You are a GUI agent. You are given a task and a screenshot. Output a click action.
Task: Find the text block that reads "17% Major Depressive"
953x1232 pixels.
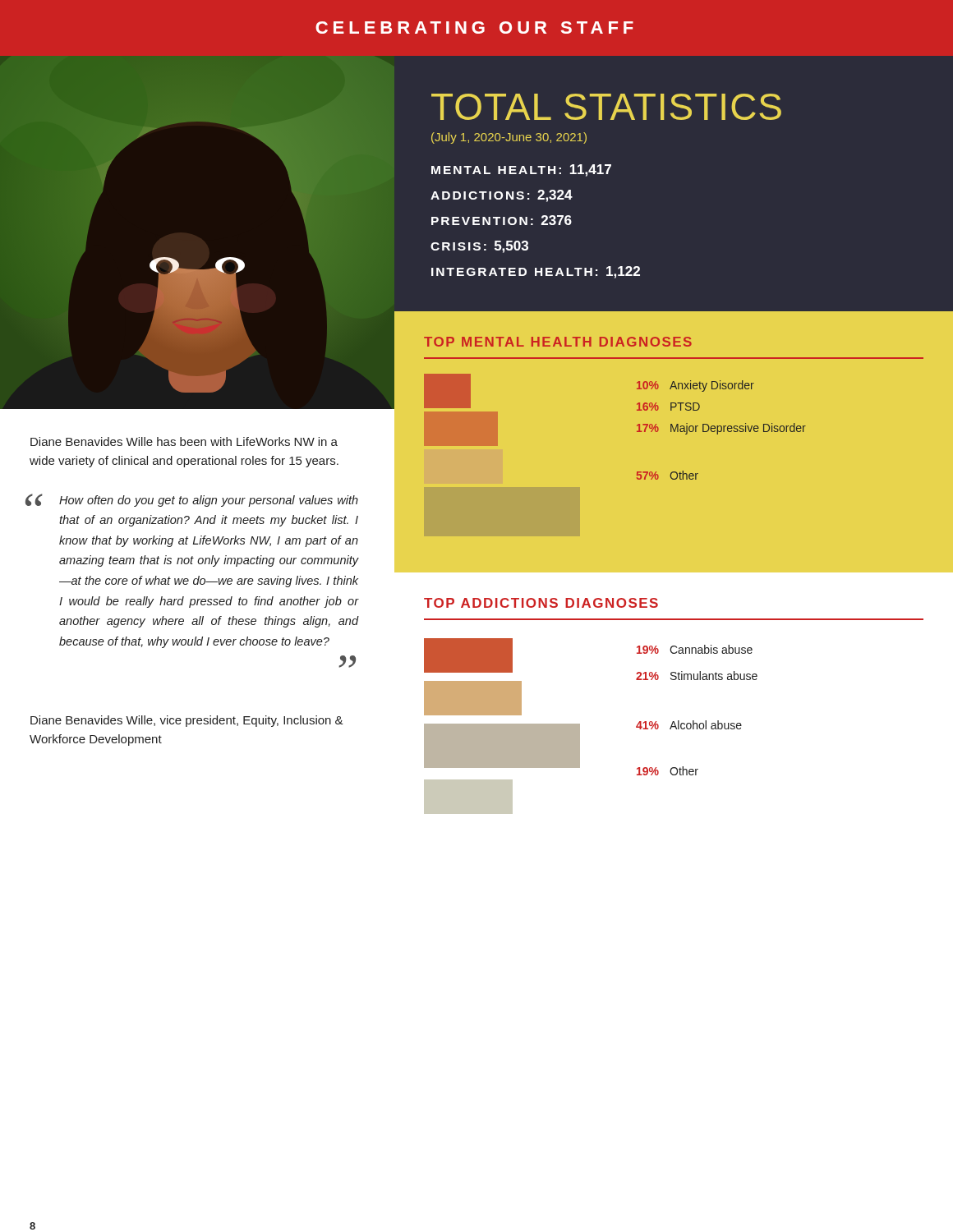click(721, 428)
